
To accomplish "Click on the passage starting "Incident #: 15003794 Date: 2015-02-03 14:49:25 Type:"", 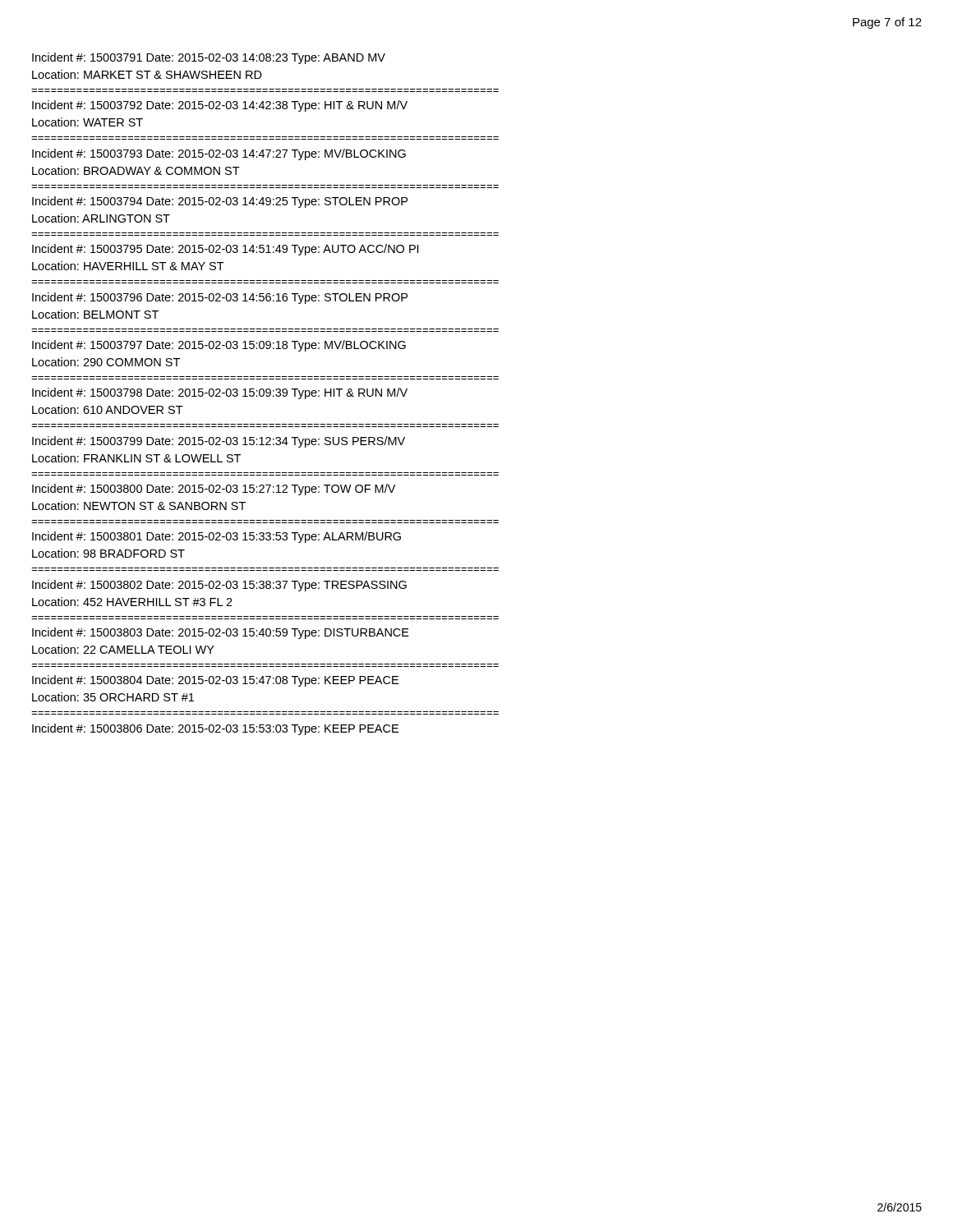I will point(220,202).
